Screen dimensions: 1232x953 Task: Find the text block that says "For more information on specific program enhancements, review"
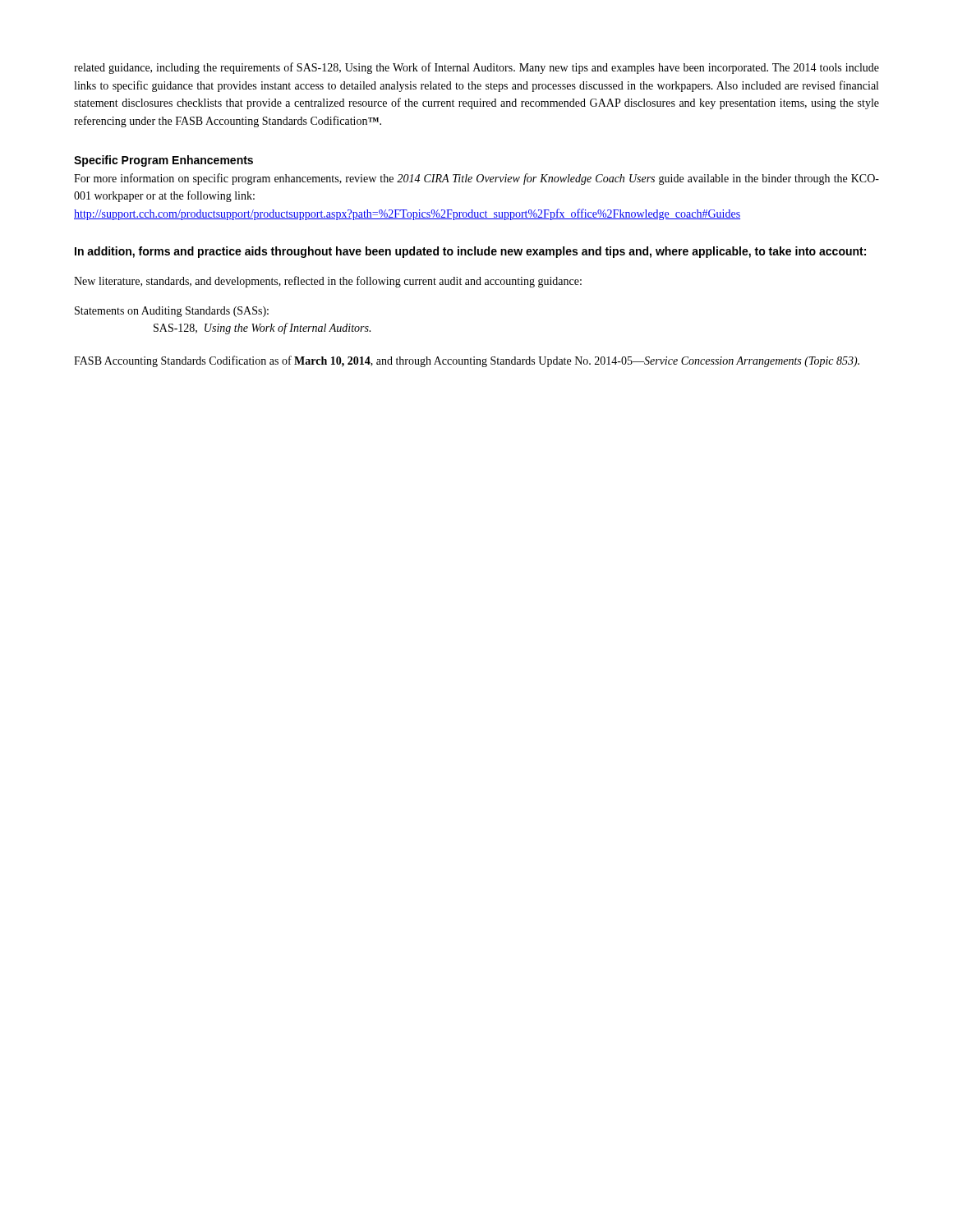pyautogui.click(x=476, y=179)
